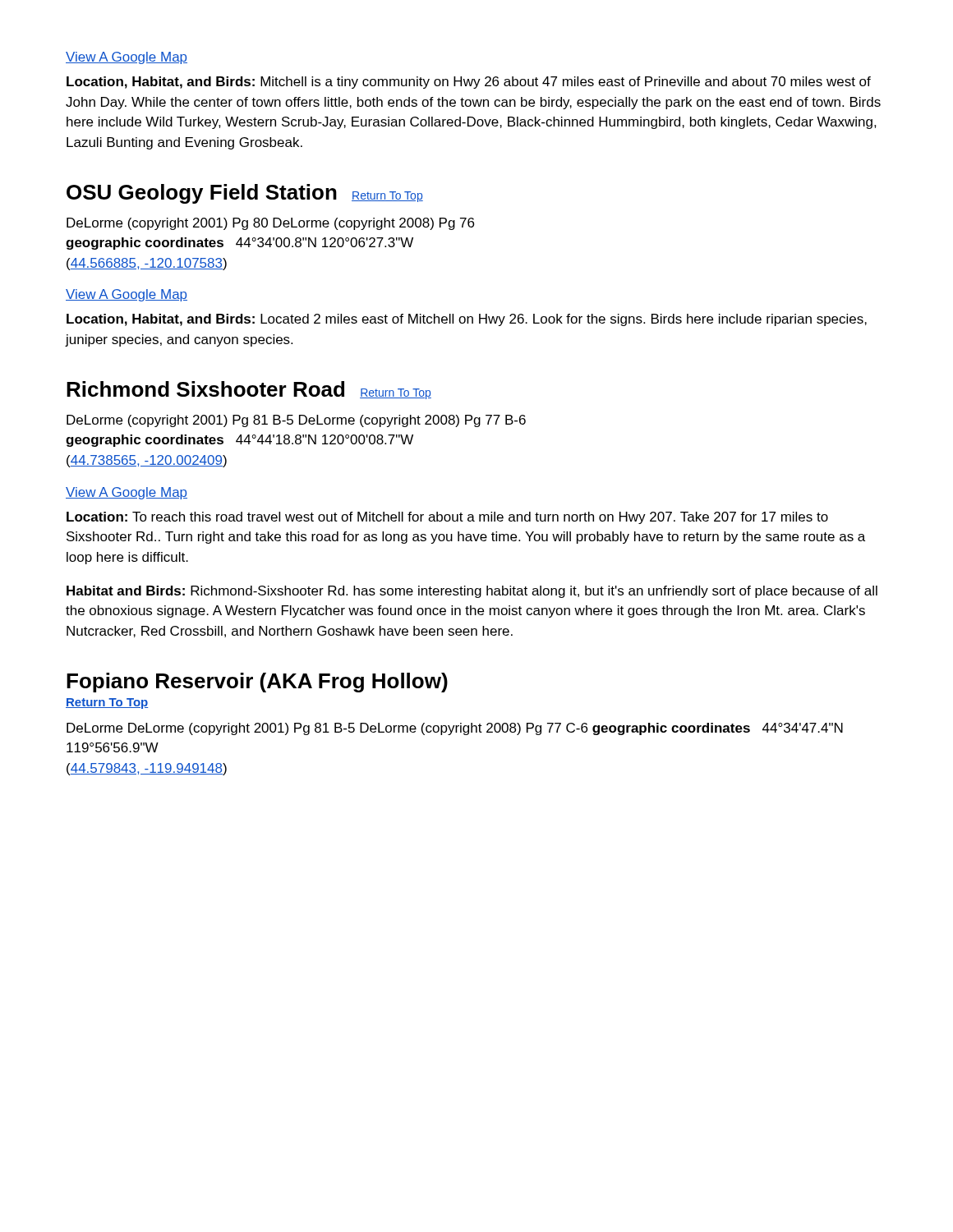Locate the section header that opens with "Fopiano Reservoir (AKA Frog Hollow)"
The height and width of the screenshot is (1232, 953).
pos(257,688)
